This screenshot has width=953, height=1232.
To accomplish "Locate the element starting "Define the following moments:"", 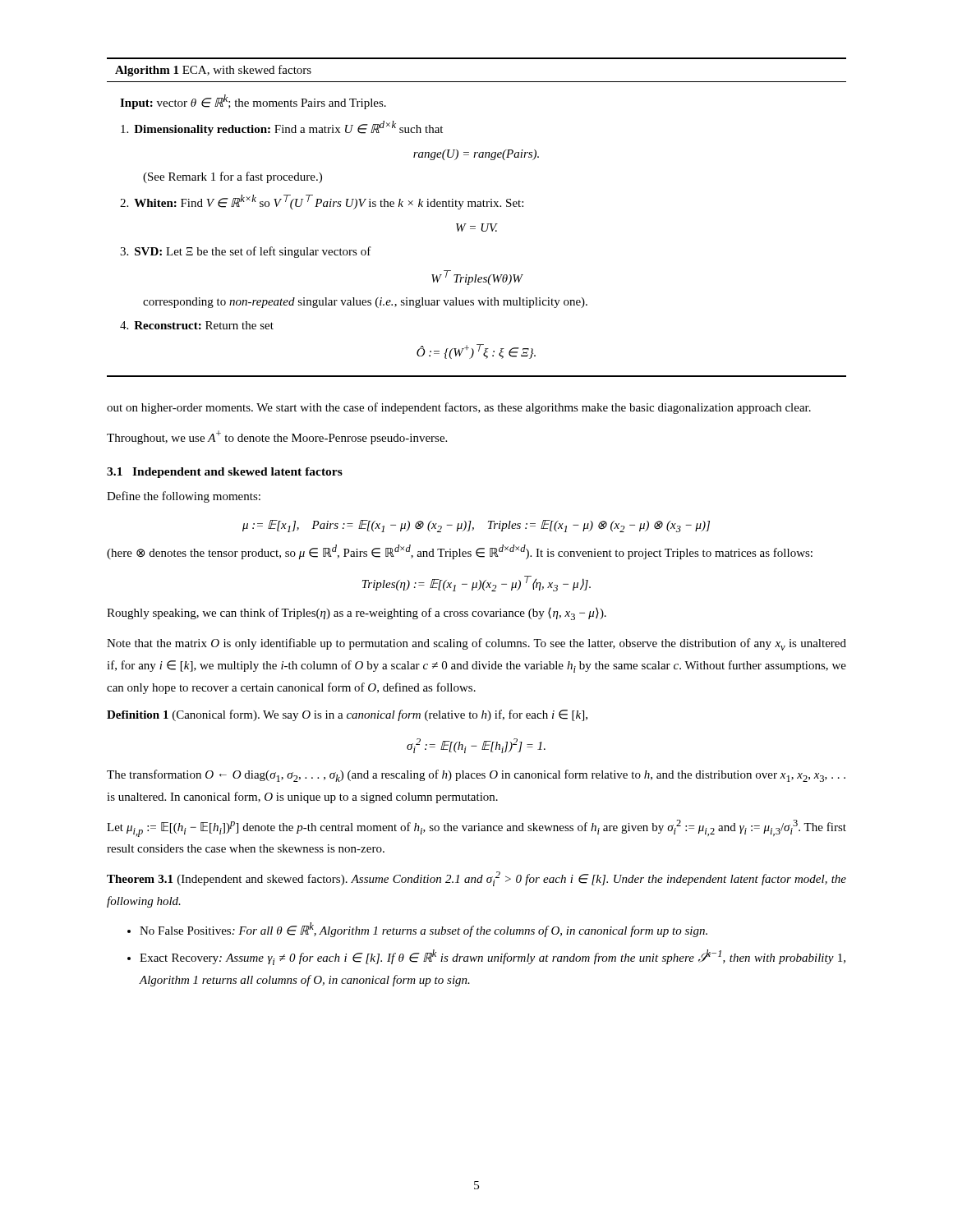I will (184, 496).
